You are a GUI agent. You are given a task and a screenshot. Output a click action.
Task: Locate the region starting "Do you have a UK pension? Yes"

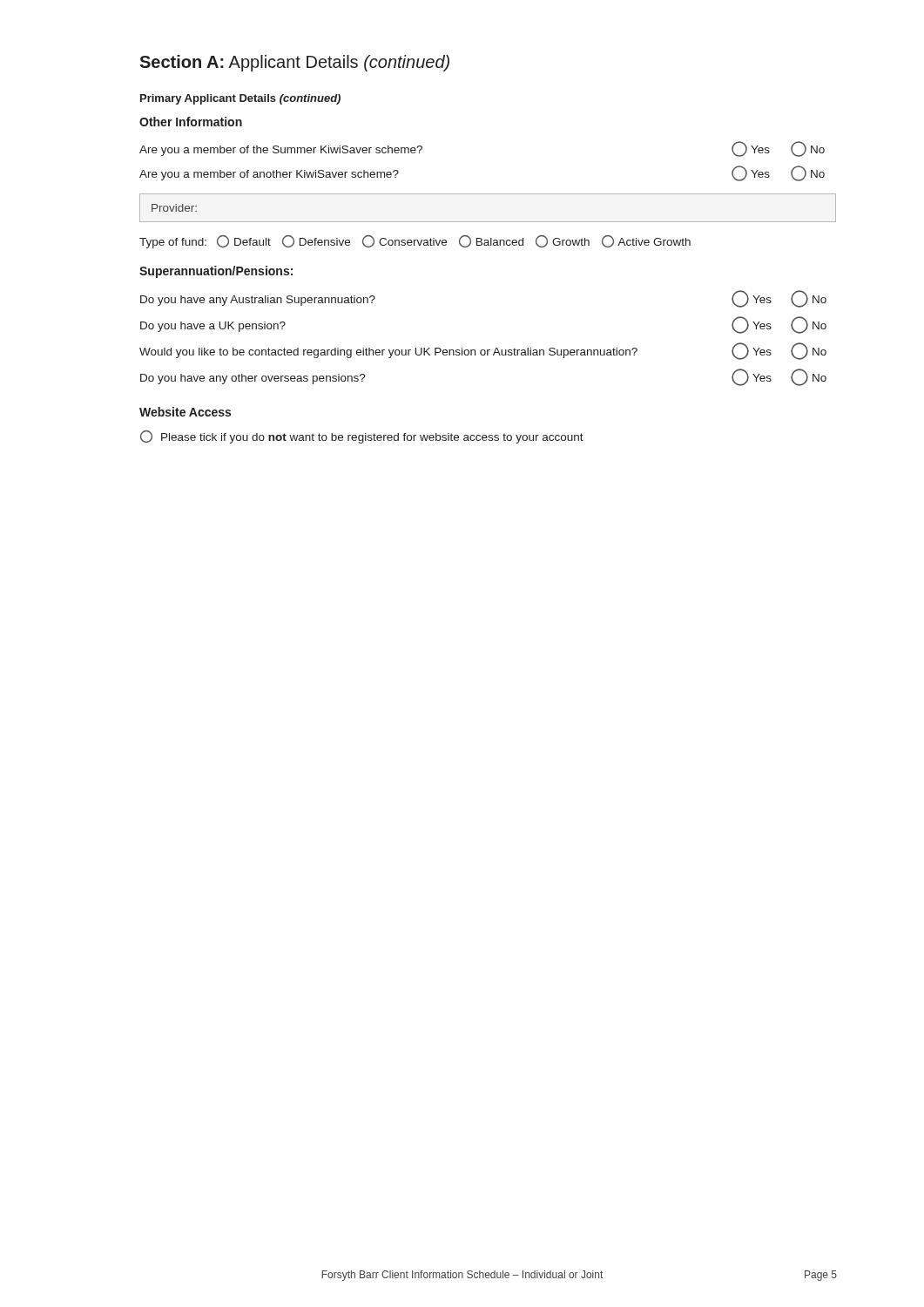[225, 325]
